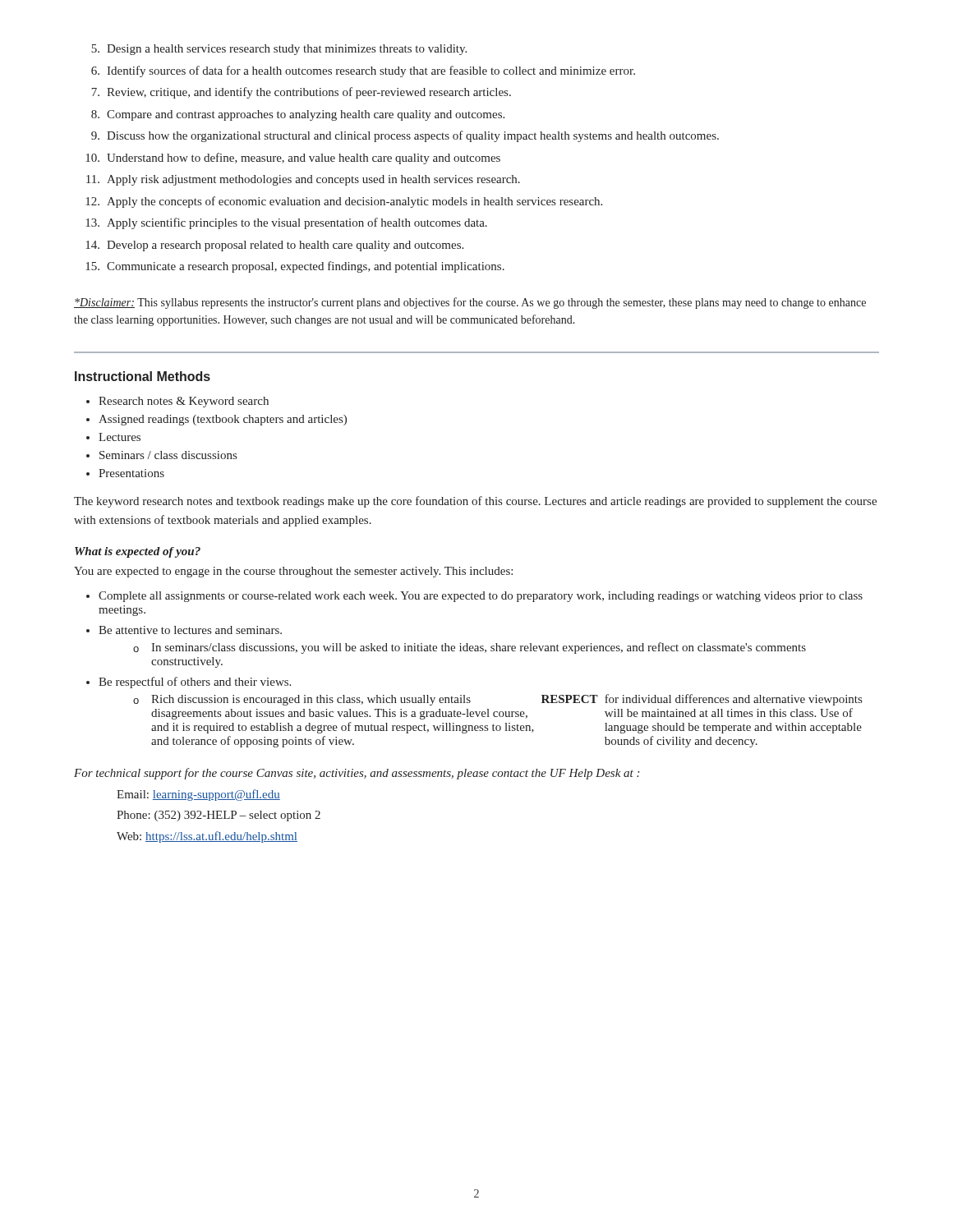Select the text starting "10. Understand how to define, measure,"
953x1232 pixels.
point(287,157)
